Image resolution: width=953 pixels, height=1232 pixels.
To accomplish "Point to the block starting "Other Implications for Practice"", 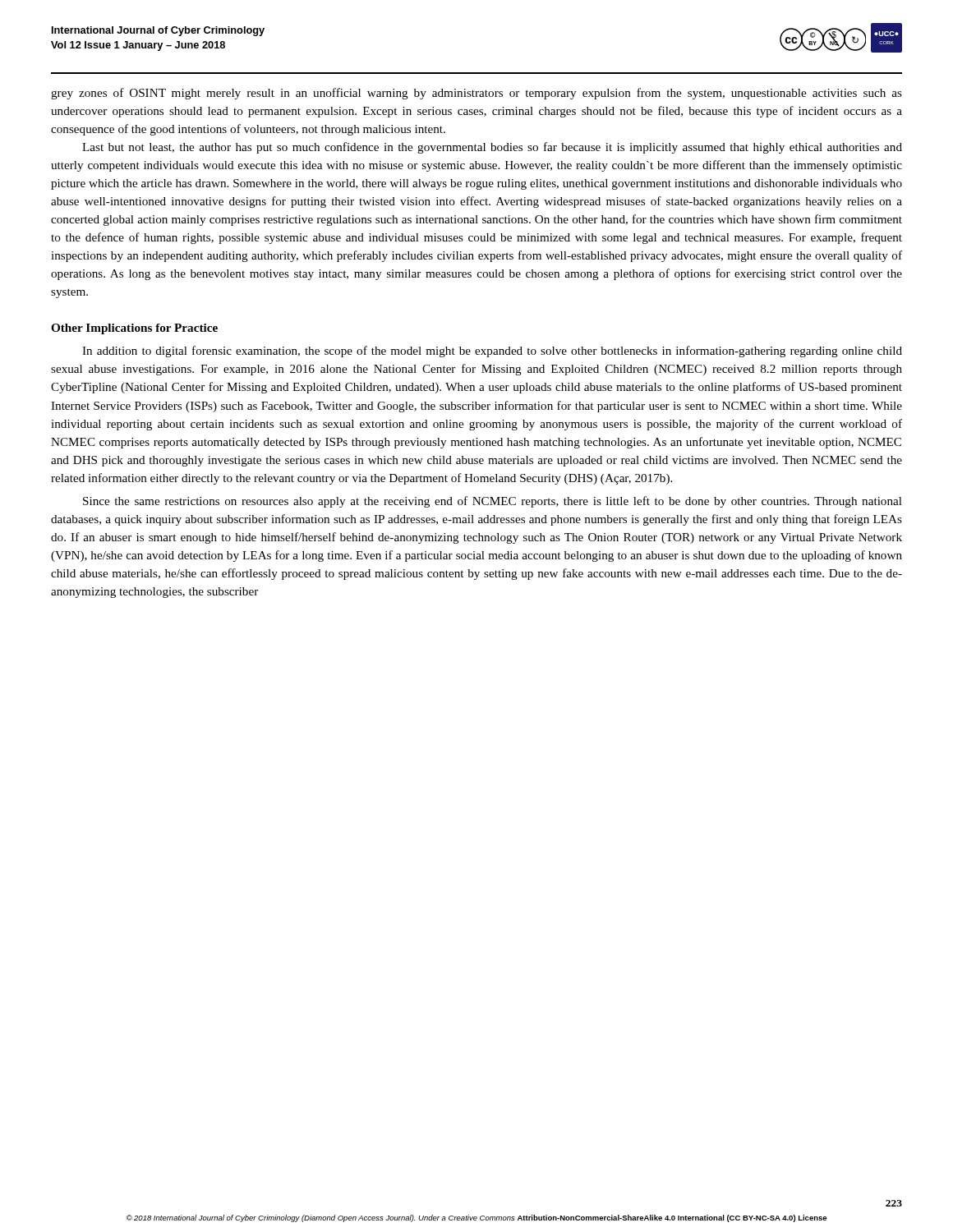I will pos(134,328).
